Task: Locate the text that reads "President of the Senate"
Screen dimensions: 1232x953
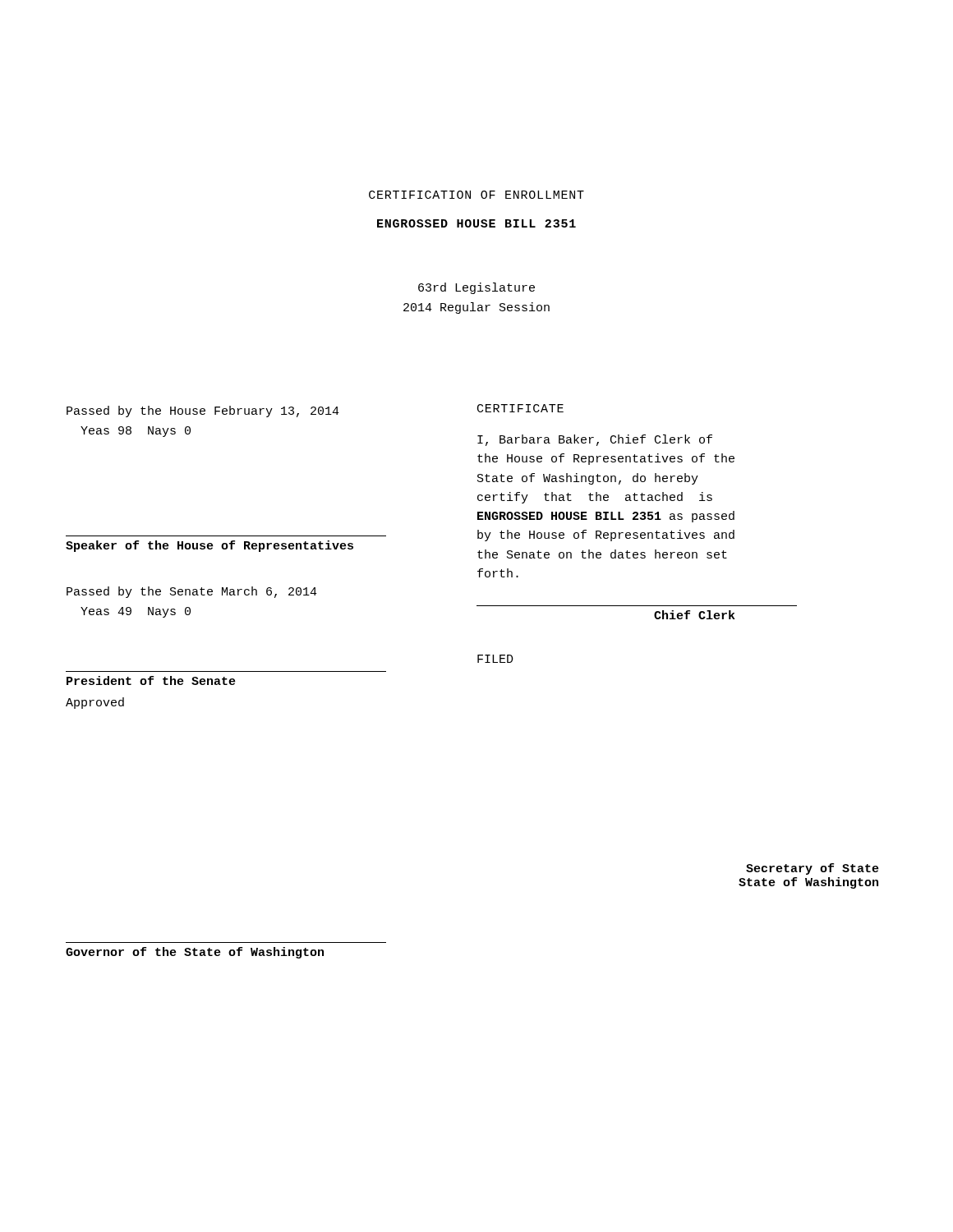Action: [x=226, y=673]
